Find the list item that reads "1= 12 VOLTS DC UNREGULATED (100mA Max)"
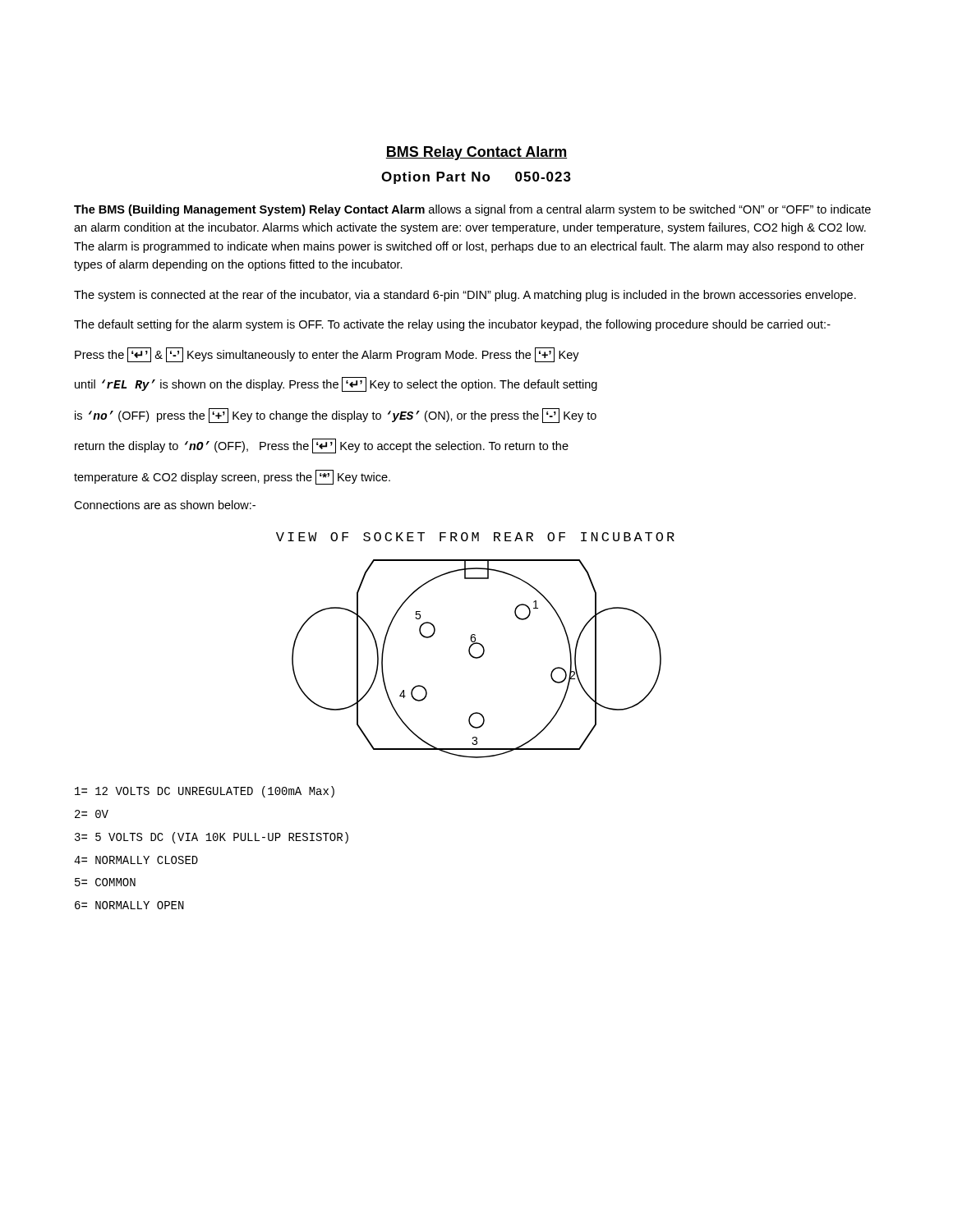This screenshot has height=1232, width=953. [x=205, y=792]
